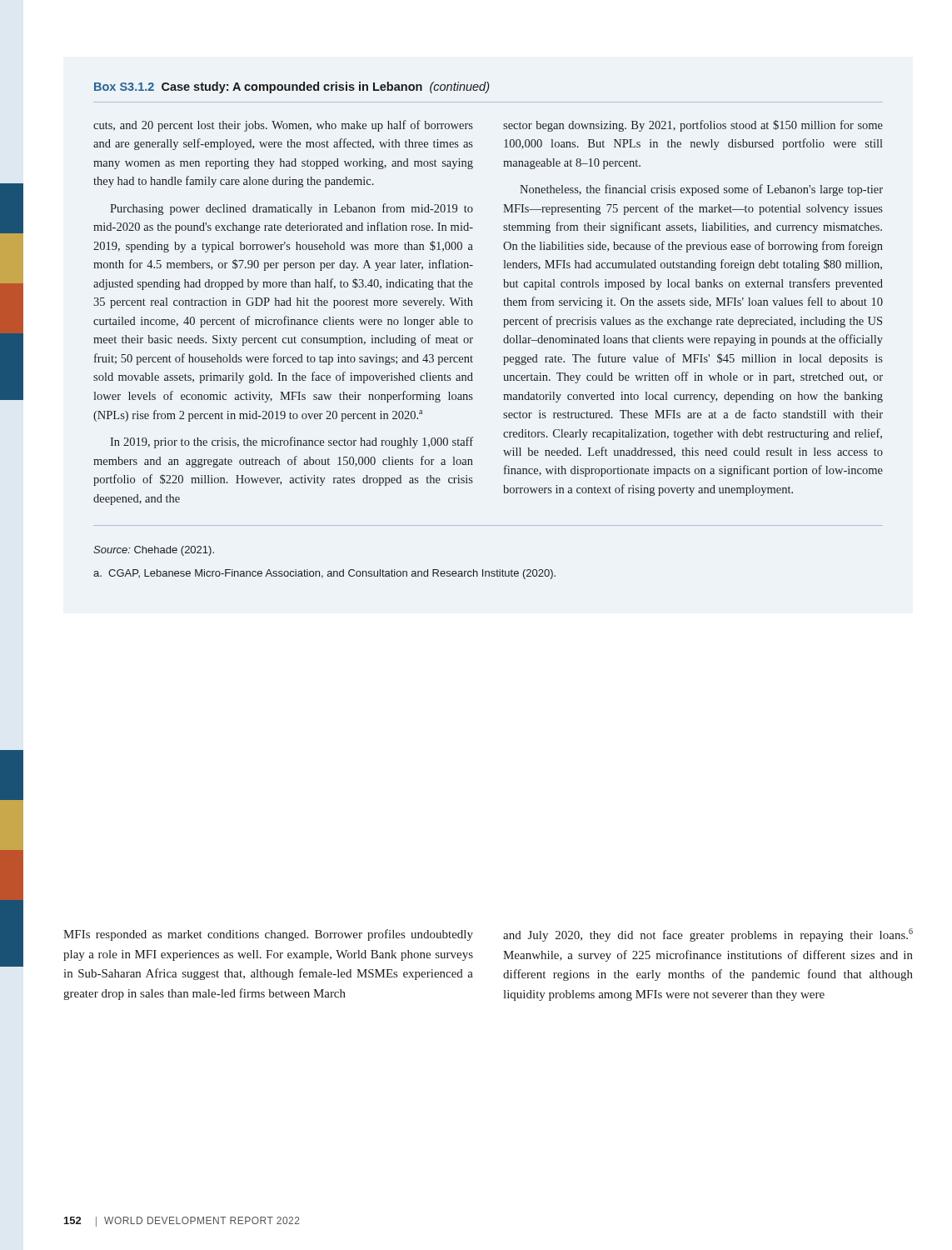Select the text starting "MFIs responded as market conditions changed. Borrower profiles"
Image resolution: width=952 pixels, height=1250 pixels.
tap(266, 935)
